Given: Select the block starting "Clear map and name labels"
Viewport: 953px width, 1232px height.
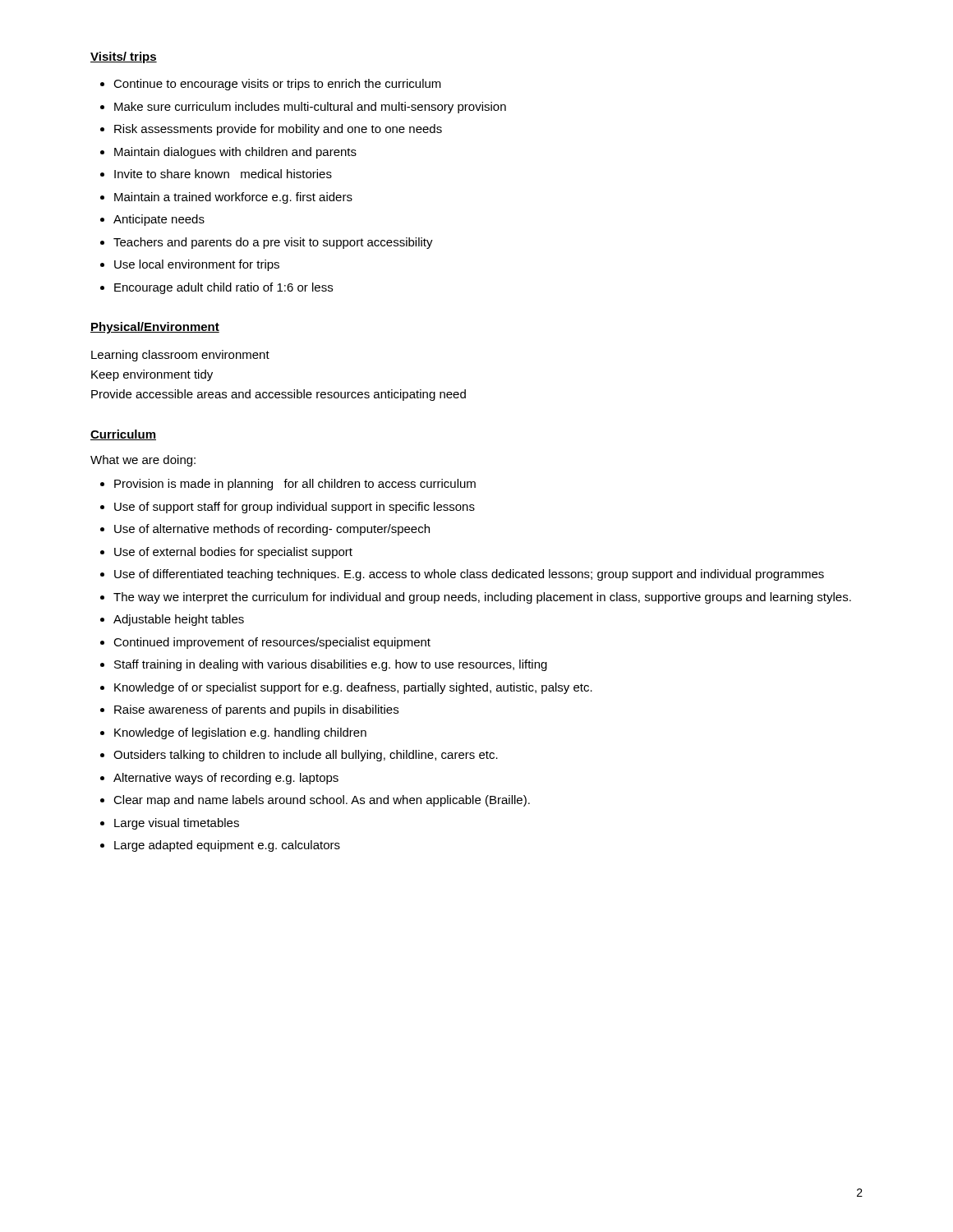Looking at the screenshot, I should (x=322, y=800).
